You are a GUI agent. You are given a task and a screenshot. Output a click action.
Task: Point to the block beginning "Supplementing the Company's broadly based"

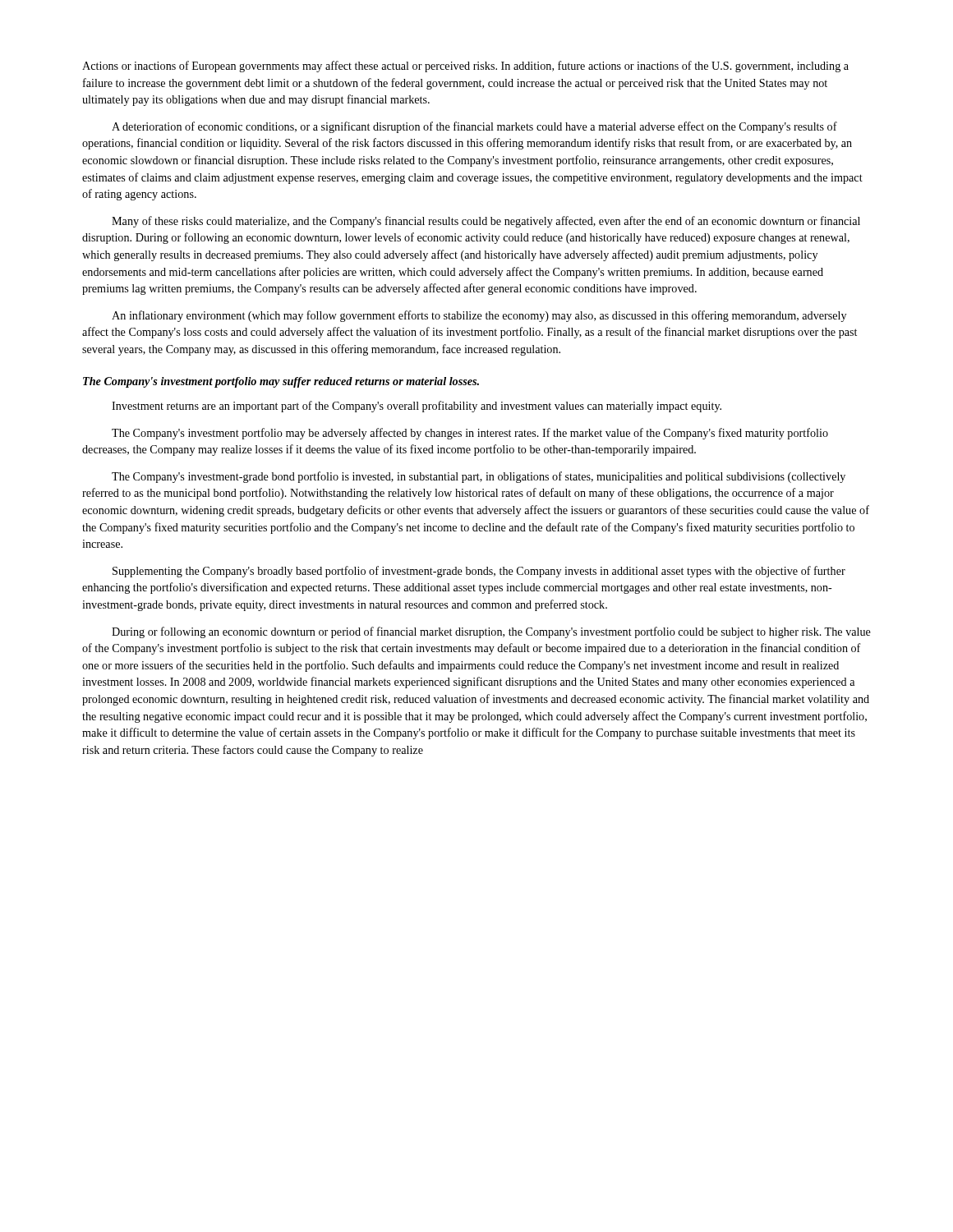tap(476, 588)
